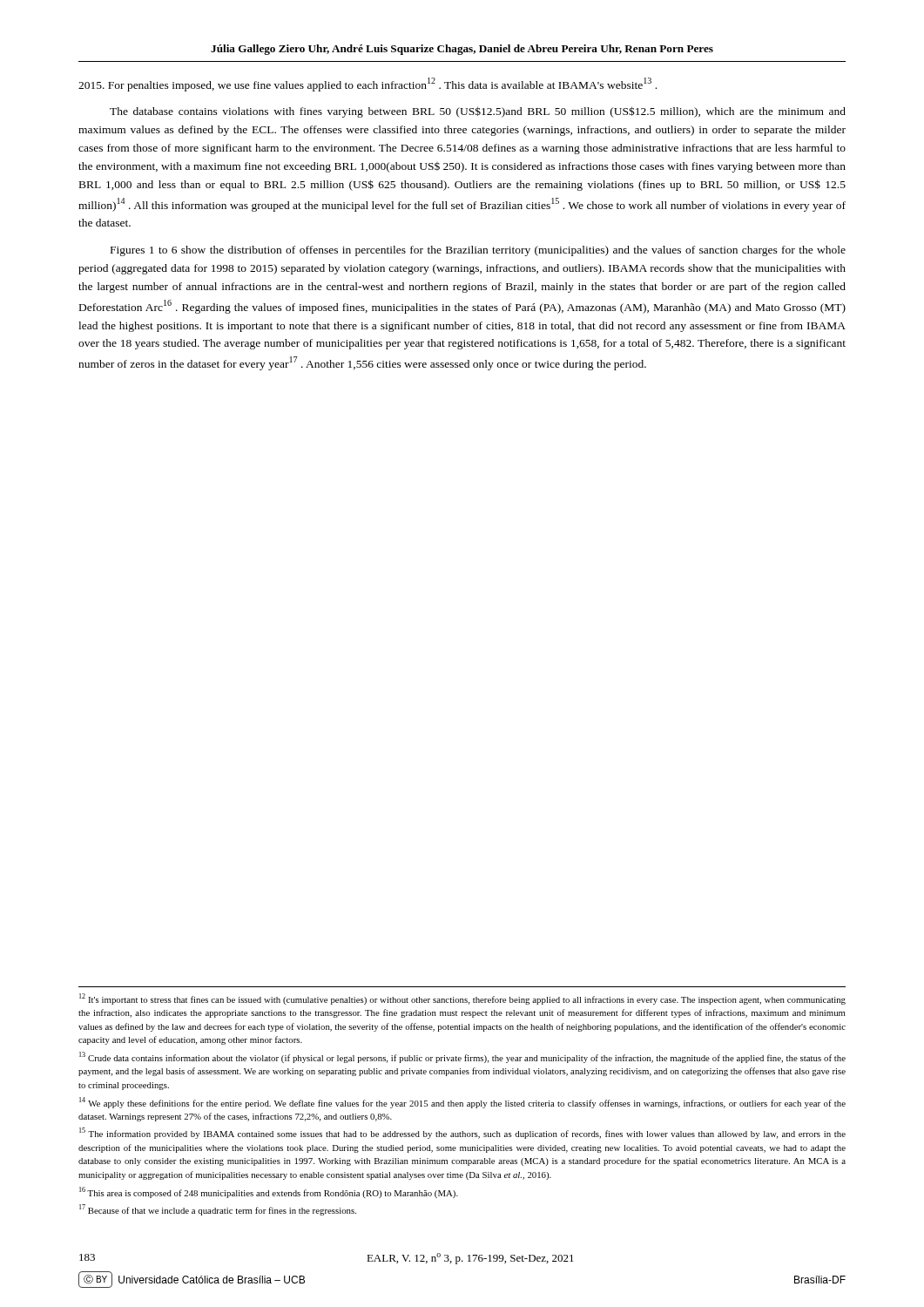This screenshot has width=924, height=1307.
Task: Locate the region starting "The database contains"
Action: [x=462, y=167]
